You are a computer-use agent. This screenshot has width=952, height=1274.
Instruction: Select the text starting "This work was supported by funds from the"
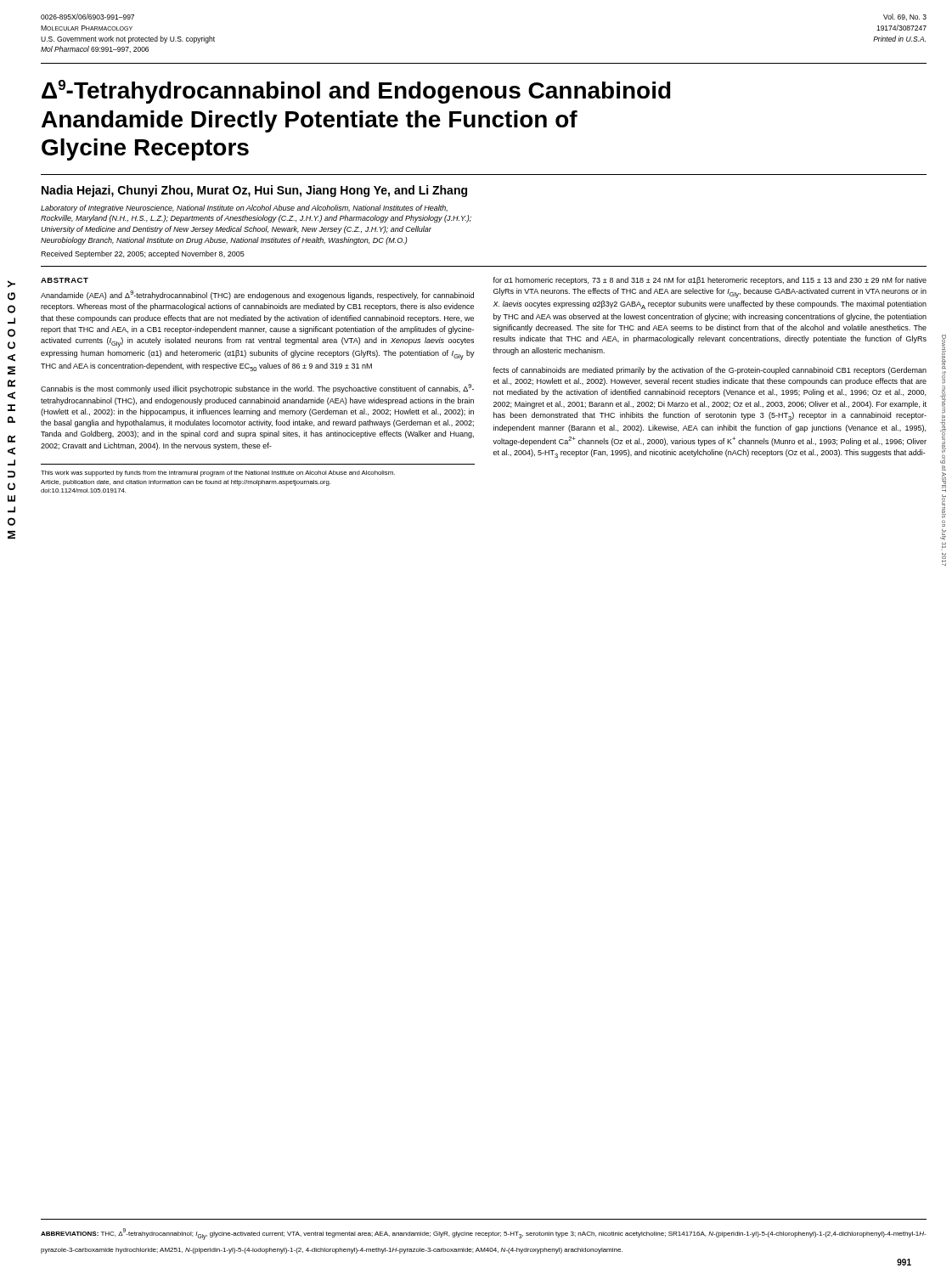click(218, 482)
